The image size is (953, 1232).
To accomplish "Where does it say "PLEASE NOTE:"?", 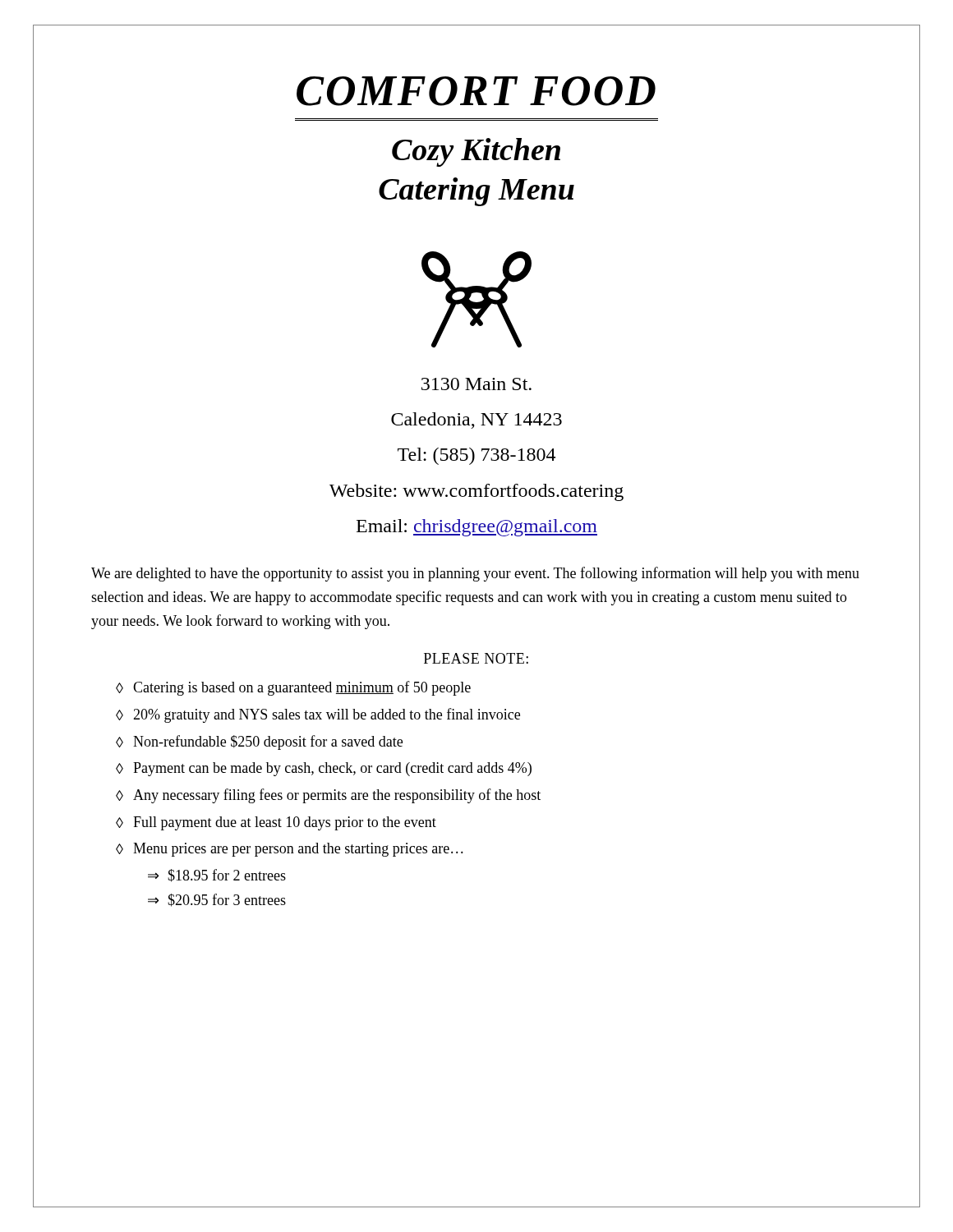I will pyautogui.click(x=476, y=659).
